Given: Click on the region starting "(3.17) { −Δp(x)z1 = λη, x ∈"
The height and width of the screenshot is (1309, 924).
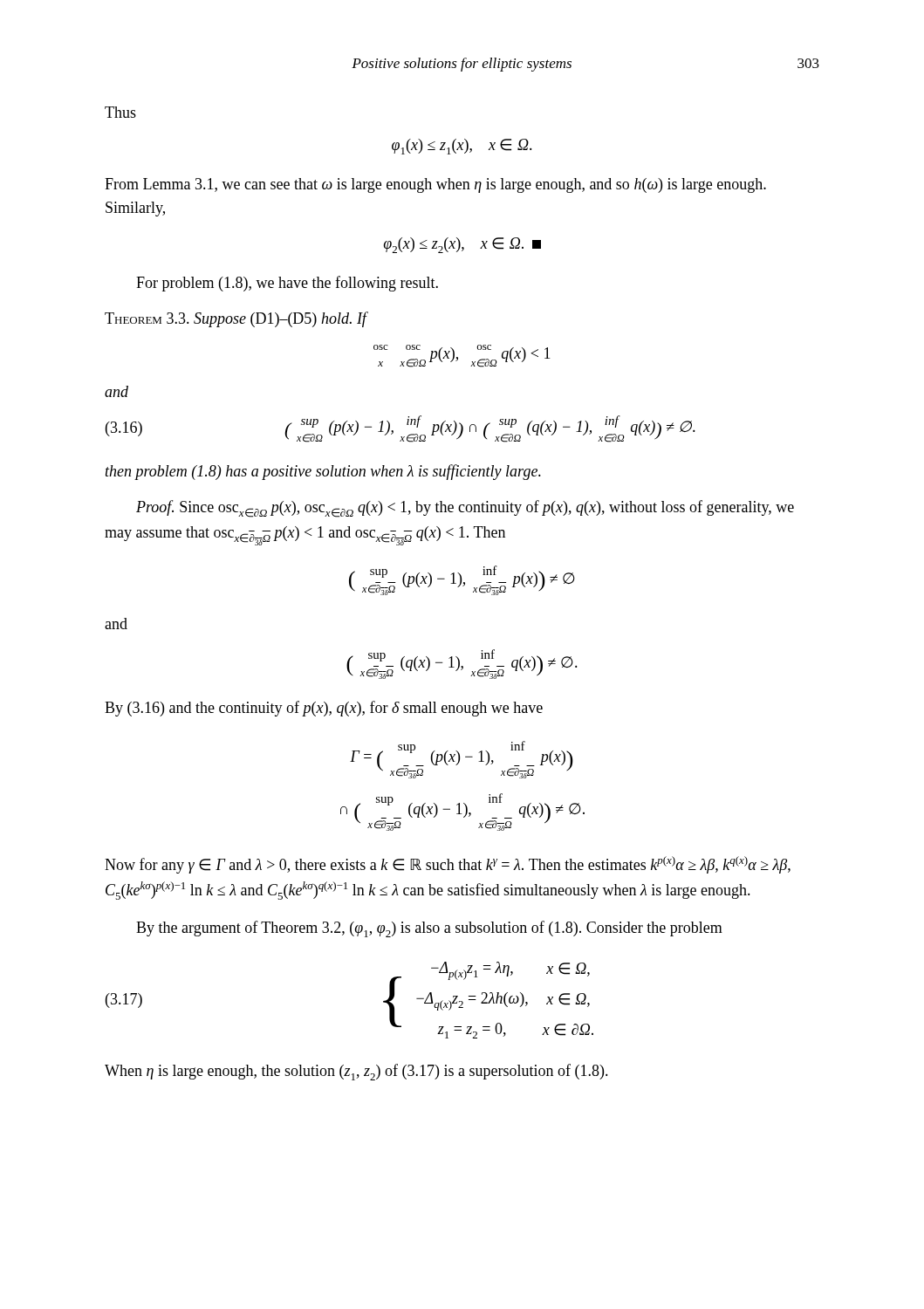Looking at the screenshot, I should (x=462, y=999).
